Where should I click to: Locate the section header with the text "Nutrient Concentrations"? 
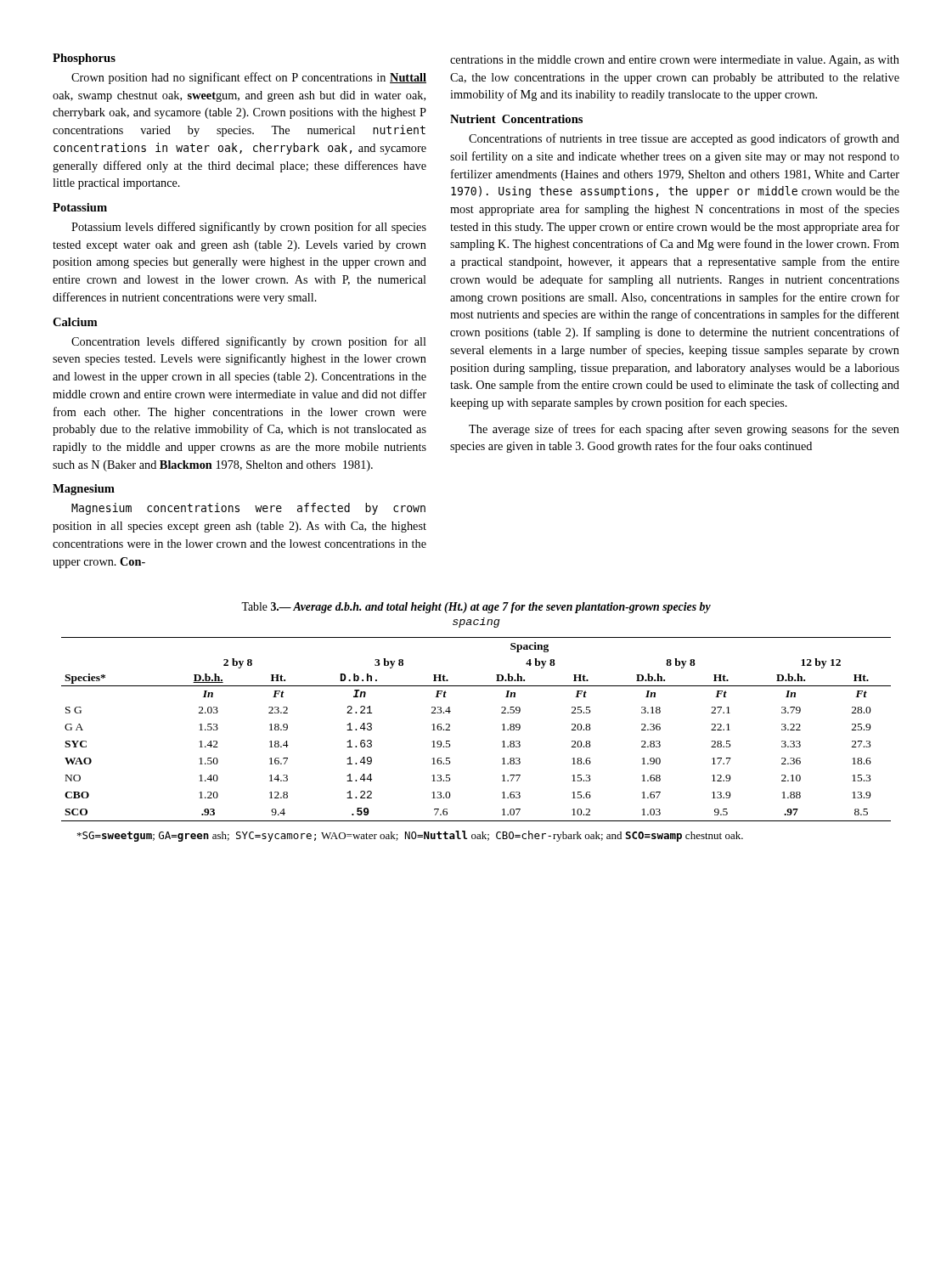(x=517, y=119)
